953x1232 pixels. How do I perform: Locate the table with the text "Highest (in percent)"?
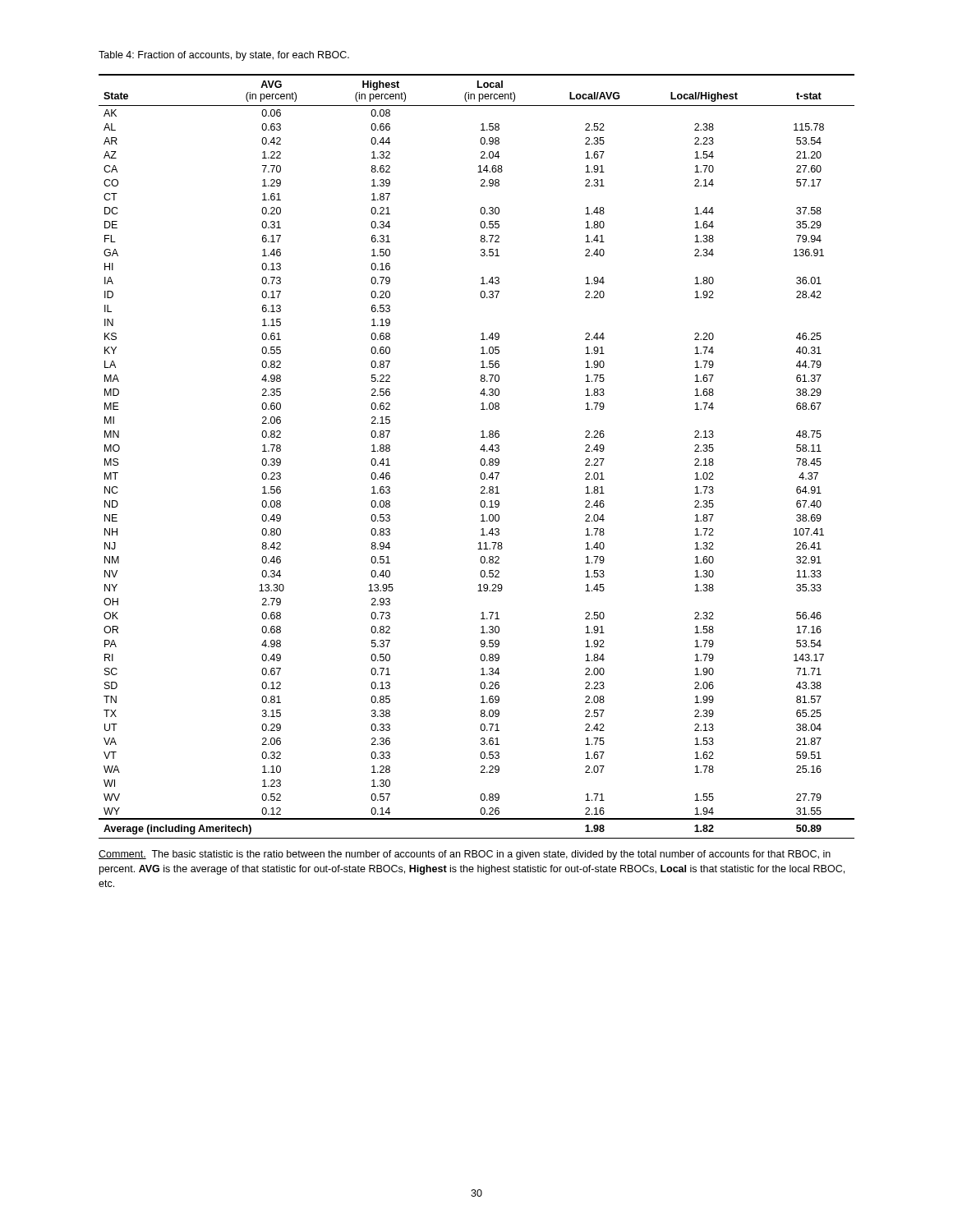tap(476, 456)
